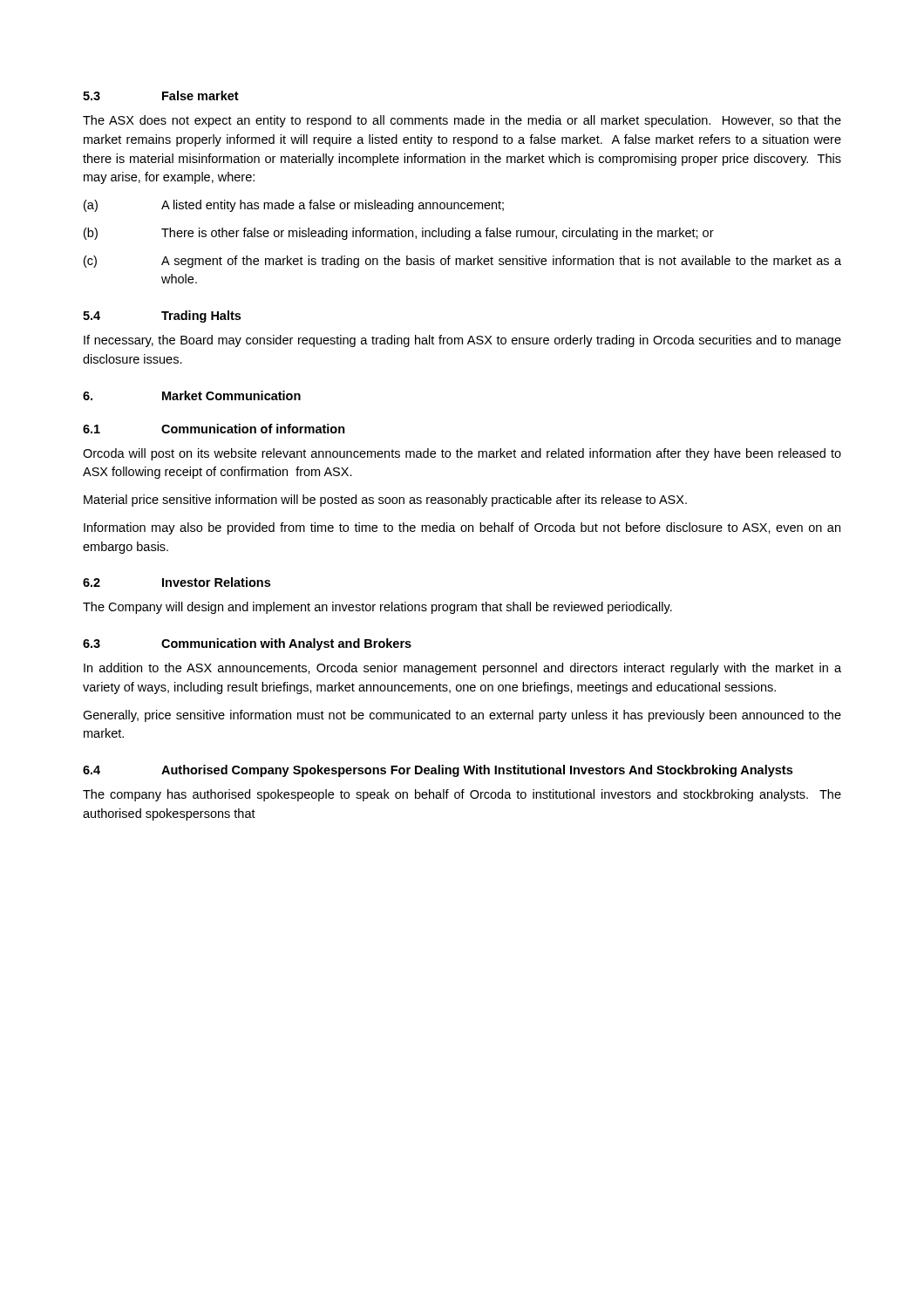Find the passage starting "The ASX does"
Image resolution: width=924 pixels, height=1308 pixels.
tap(462, 149)
